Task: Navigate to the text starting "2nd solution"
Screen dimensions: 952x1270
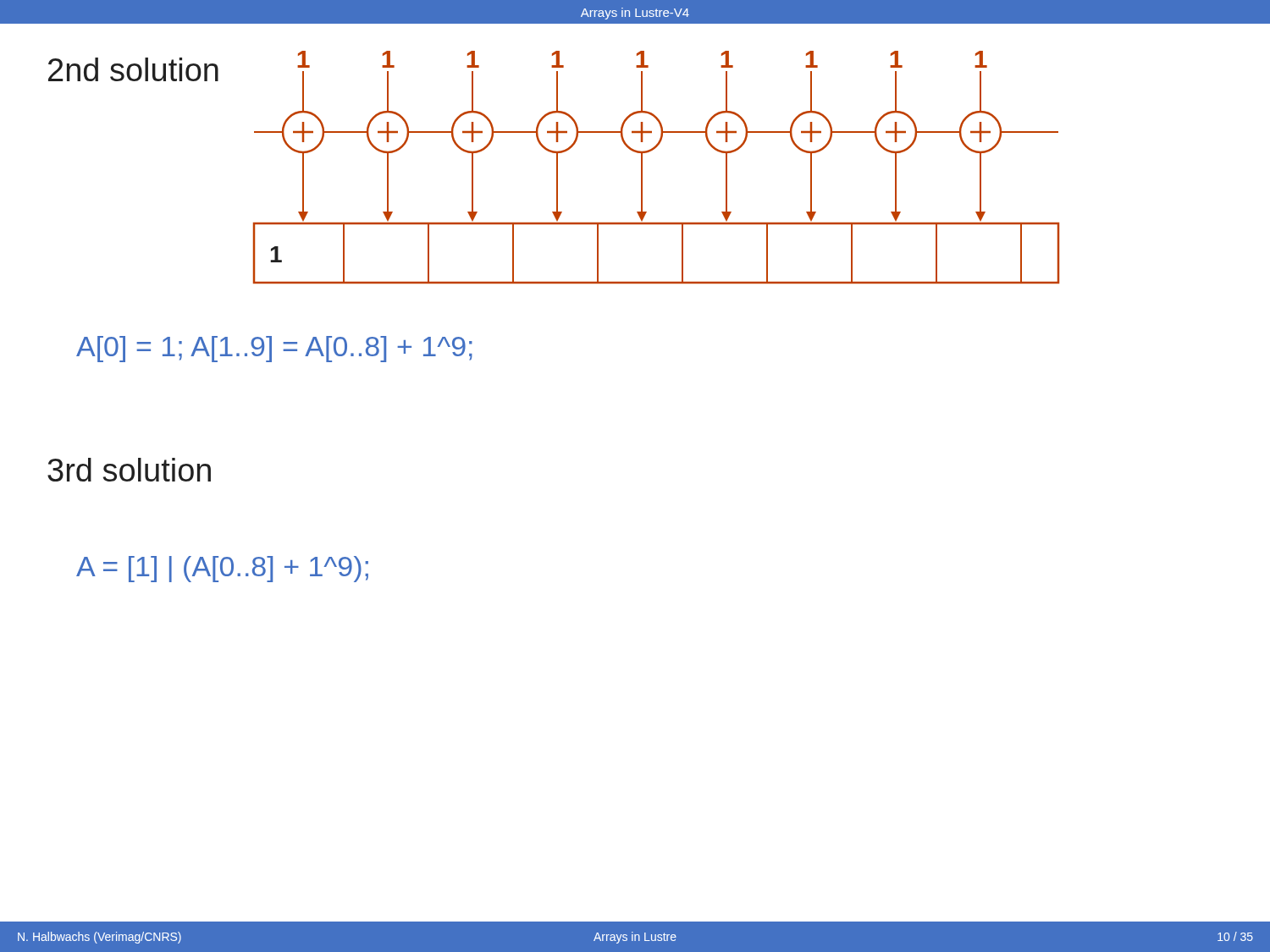Action: click(x=133, y=70)
